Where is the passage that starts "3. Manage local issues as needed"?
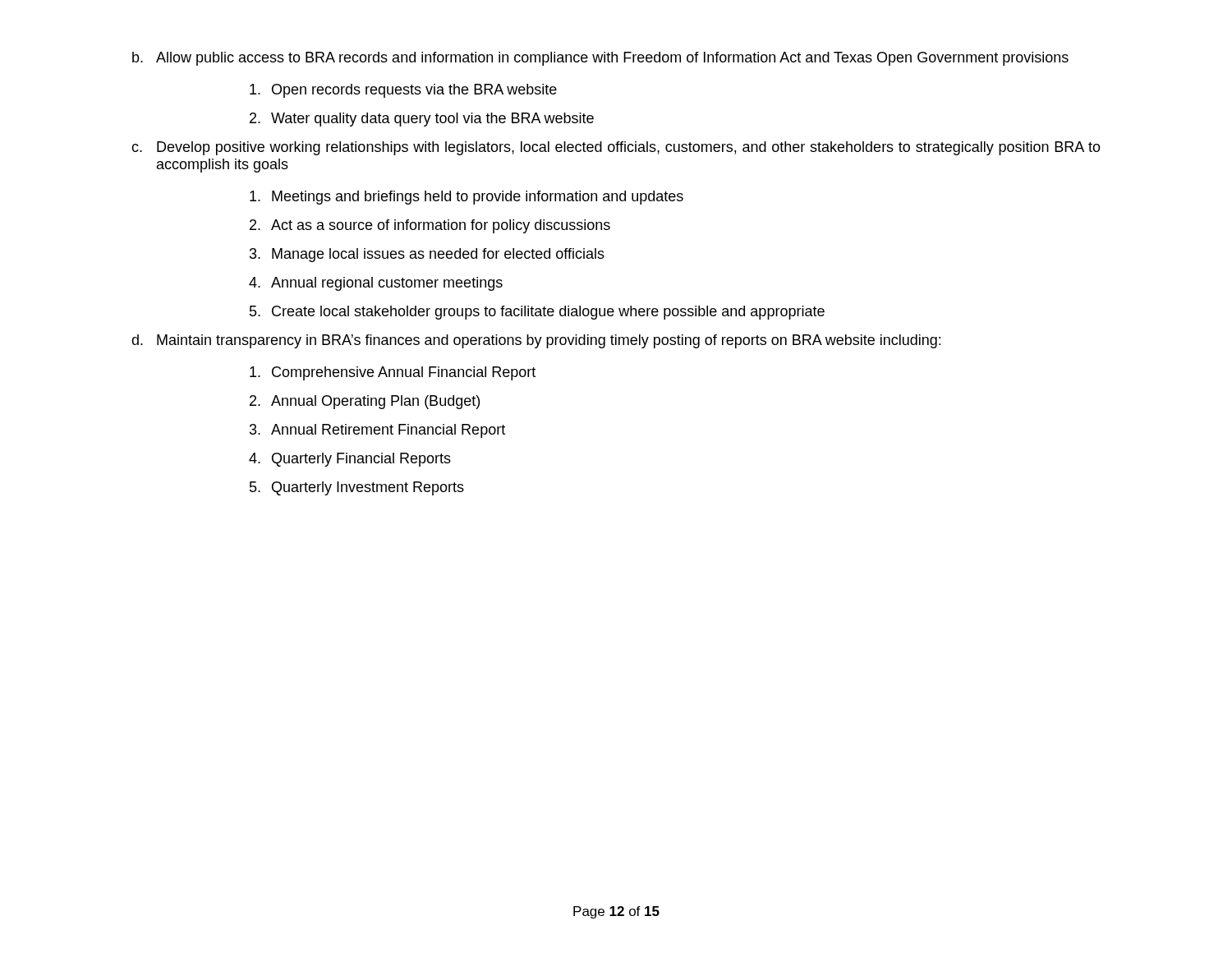Image resolution: width=1232 pixels, height=953 pixels. coord(427,255)
